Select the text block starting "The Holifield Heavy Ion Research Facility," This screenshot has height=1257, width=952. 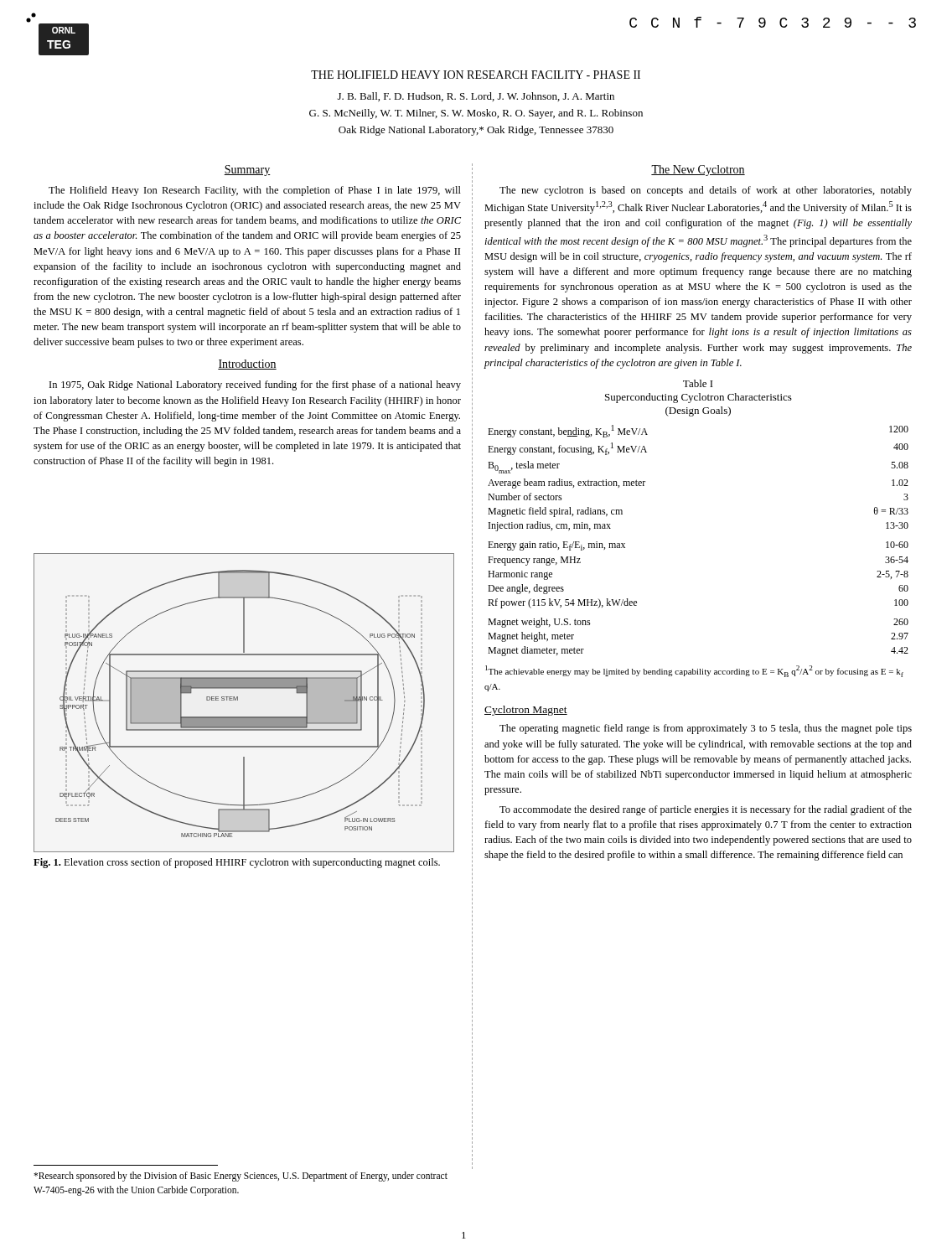pos(247,266)
